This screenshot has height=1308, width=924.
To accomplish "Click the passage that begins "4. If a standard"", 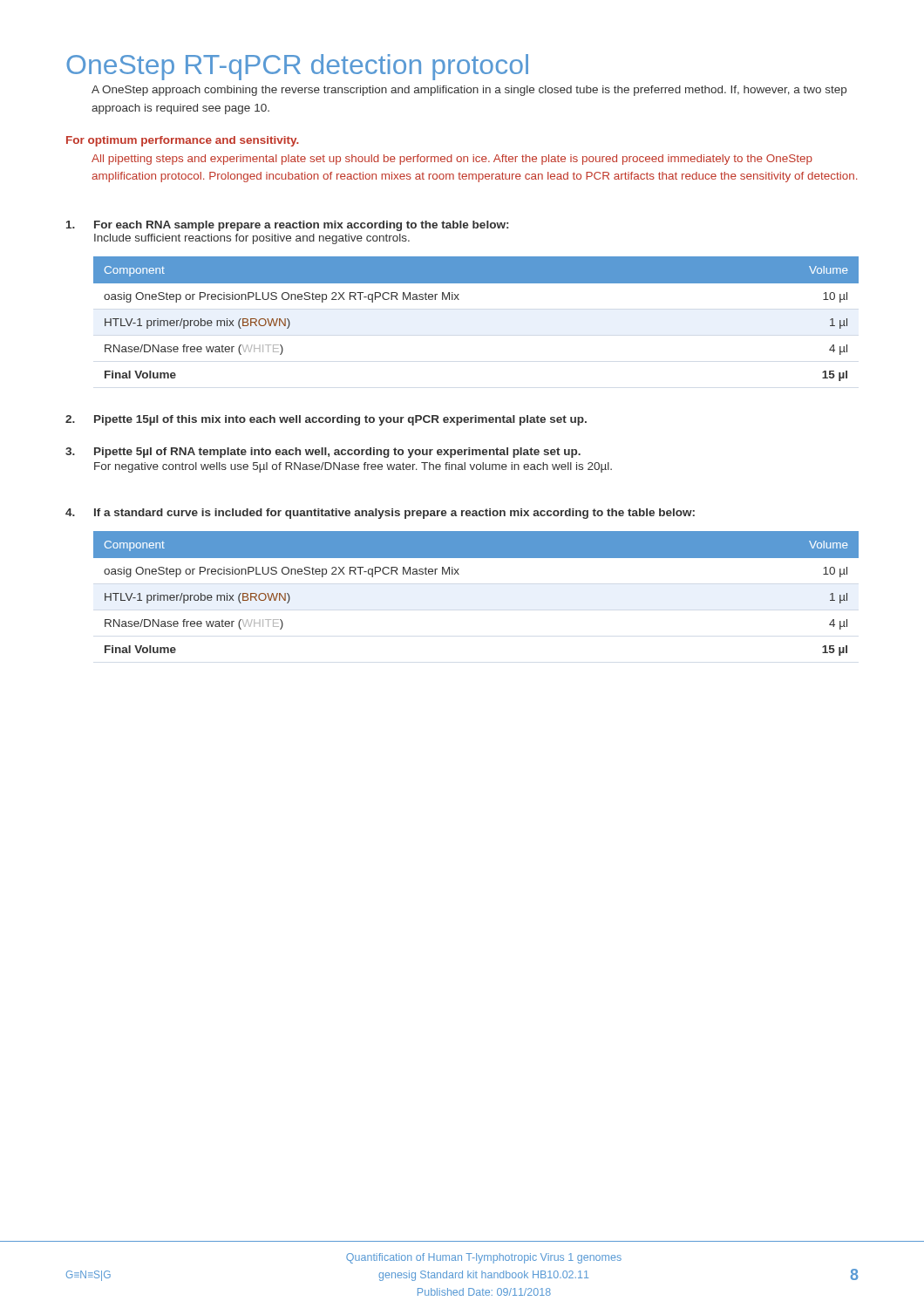I will [381, 512].
